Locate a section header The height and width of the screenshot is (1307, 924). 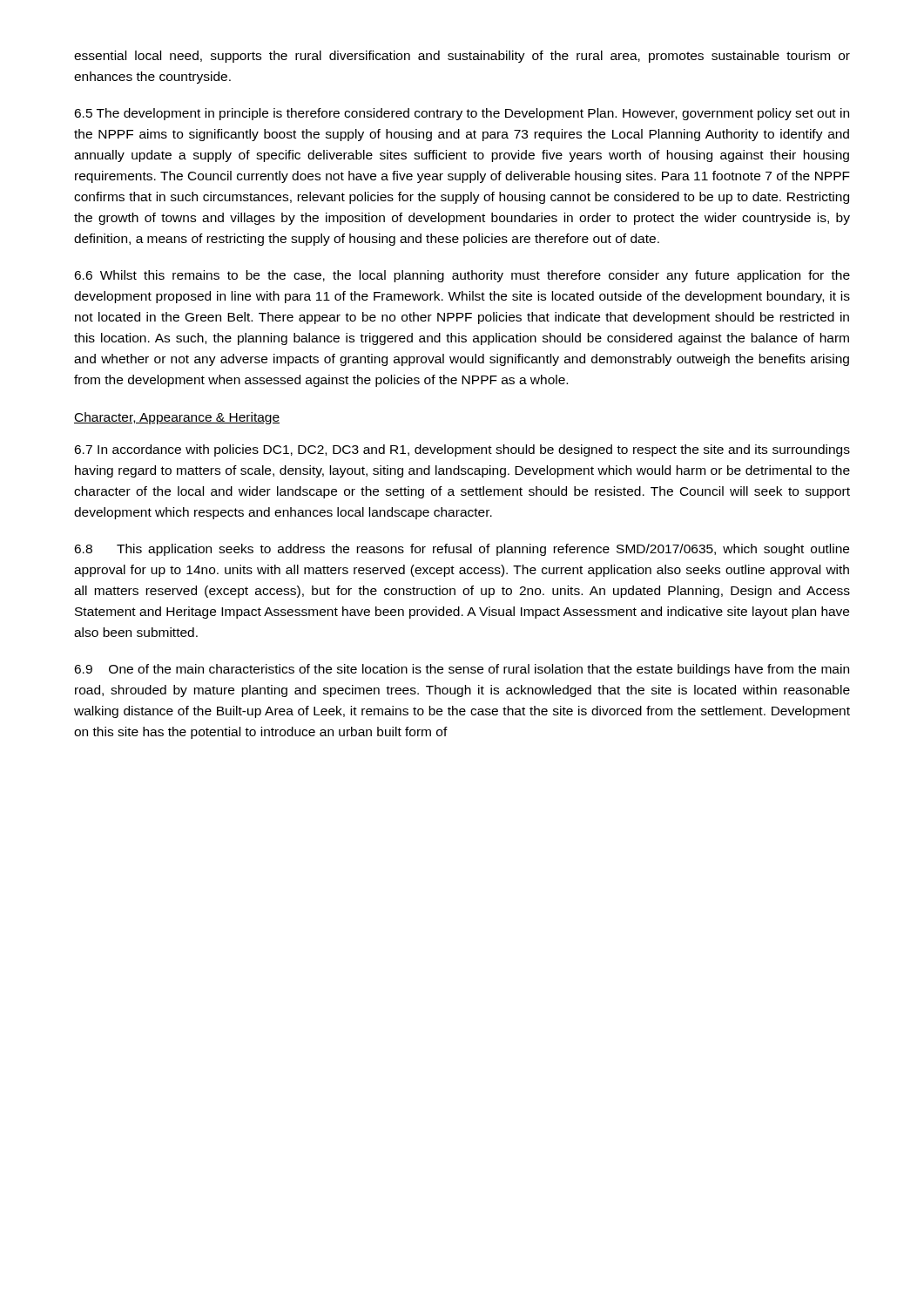pos(177,418)
